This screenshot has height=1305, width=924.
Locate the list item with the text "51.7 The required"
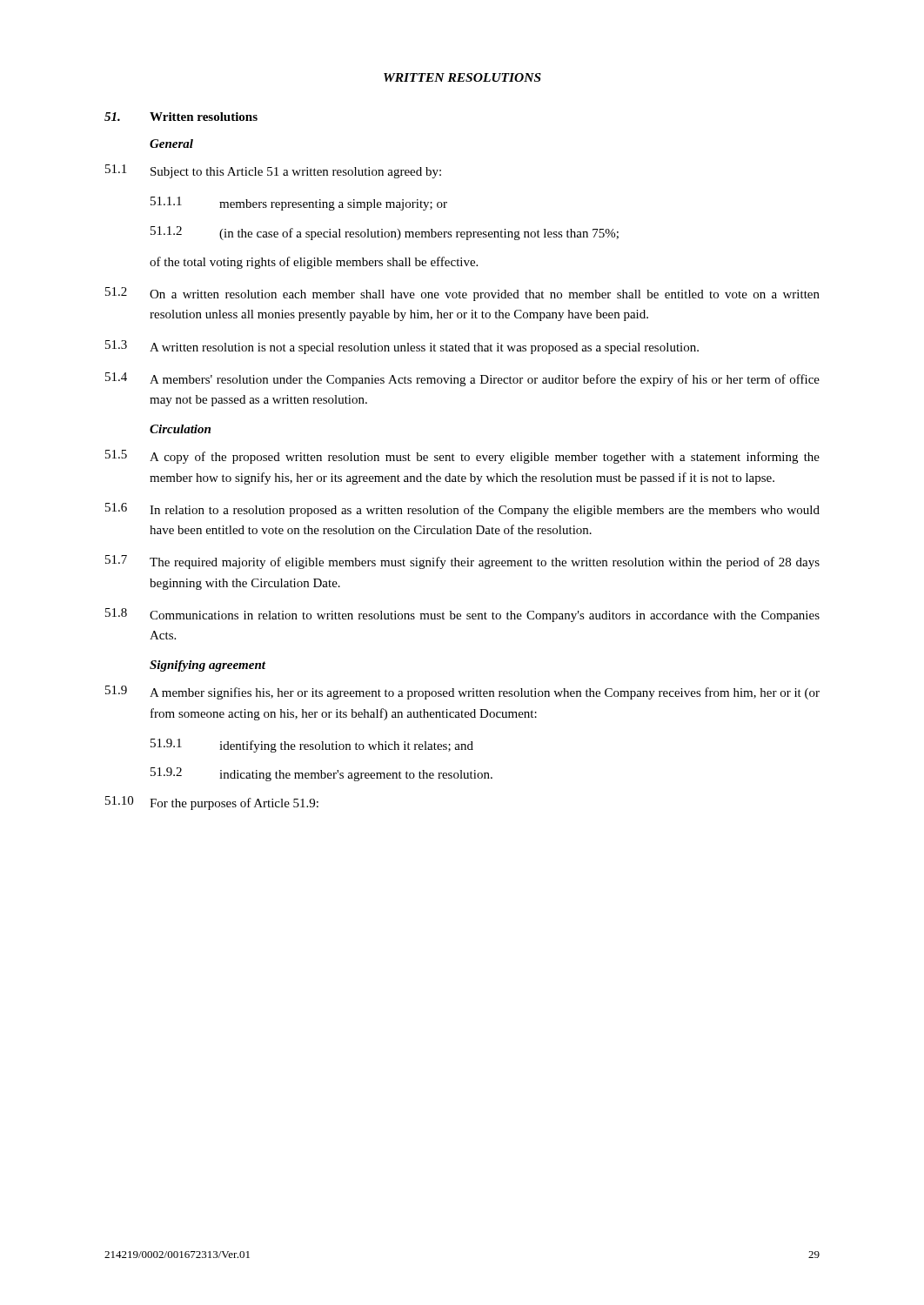(x=462, y=573)
